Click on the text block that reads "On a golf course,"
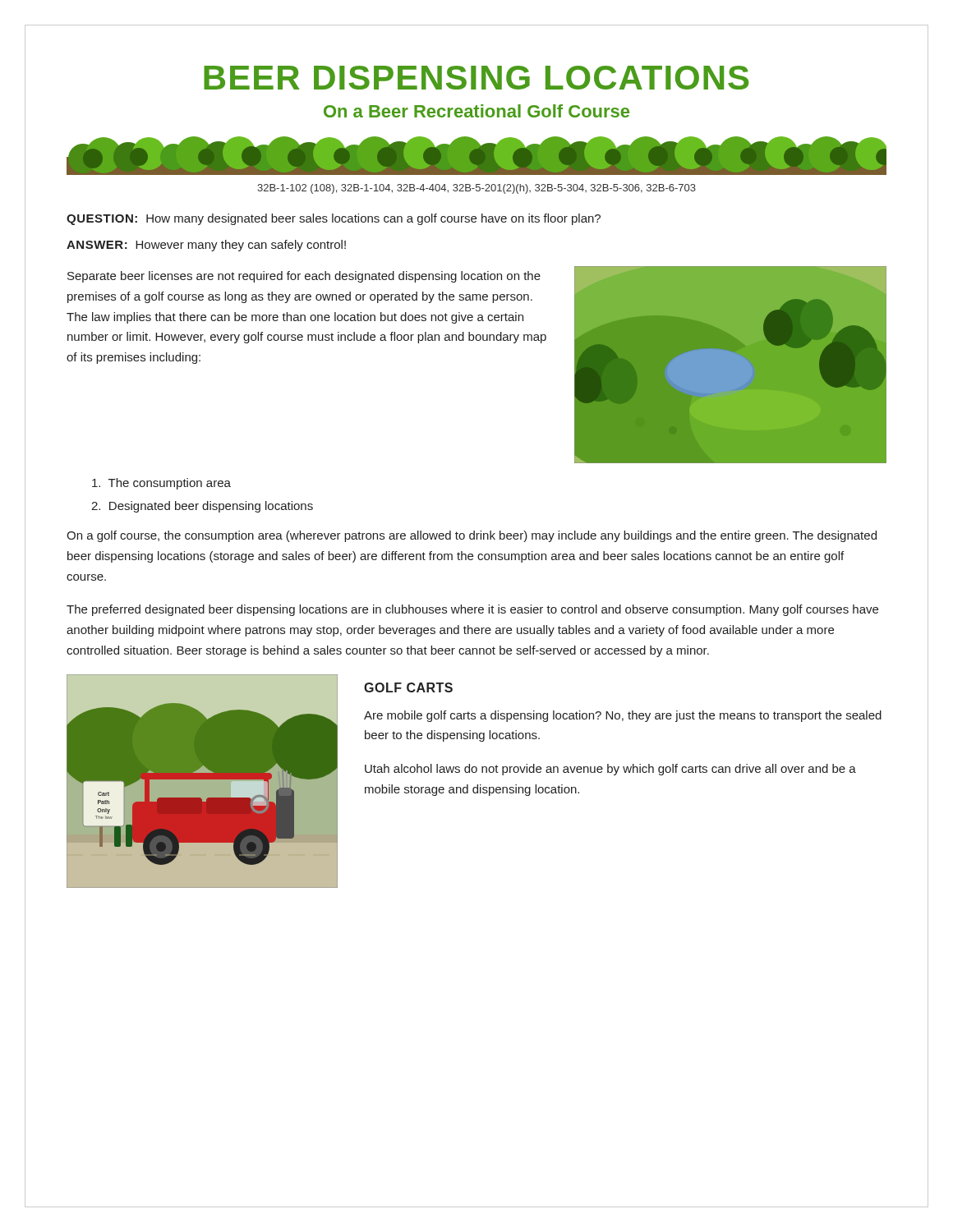Image resolution: width=953 pixels, height=1232 pixels. (472, 555)
